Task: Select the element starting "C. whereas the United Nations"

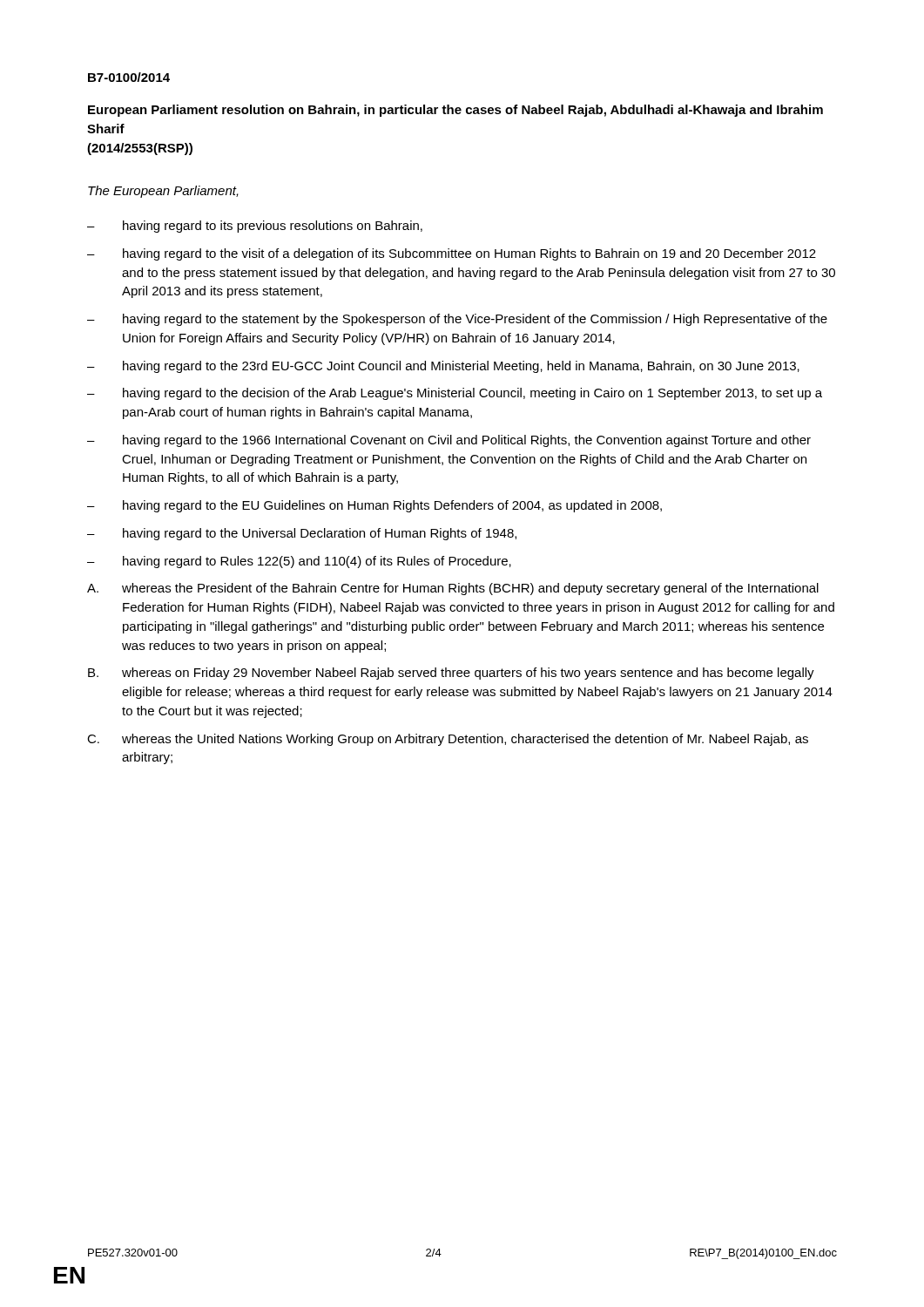Action: click(x=462, y=748)
